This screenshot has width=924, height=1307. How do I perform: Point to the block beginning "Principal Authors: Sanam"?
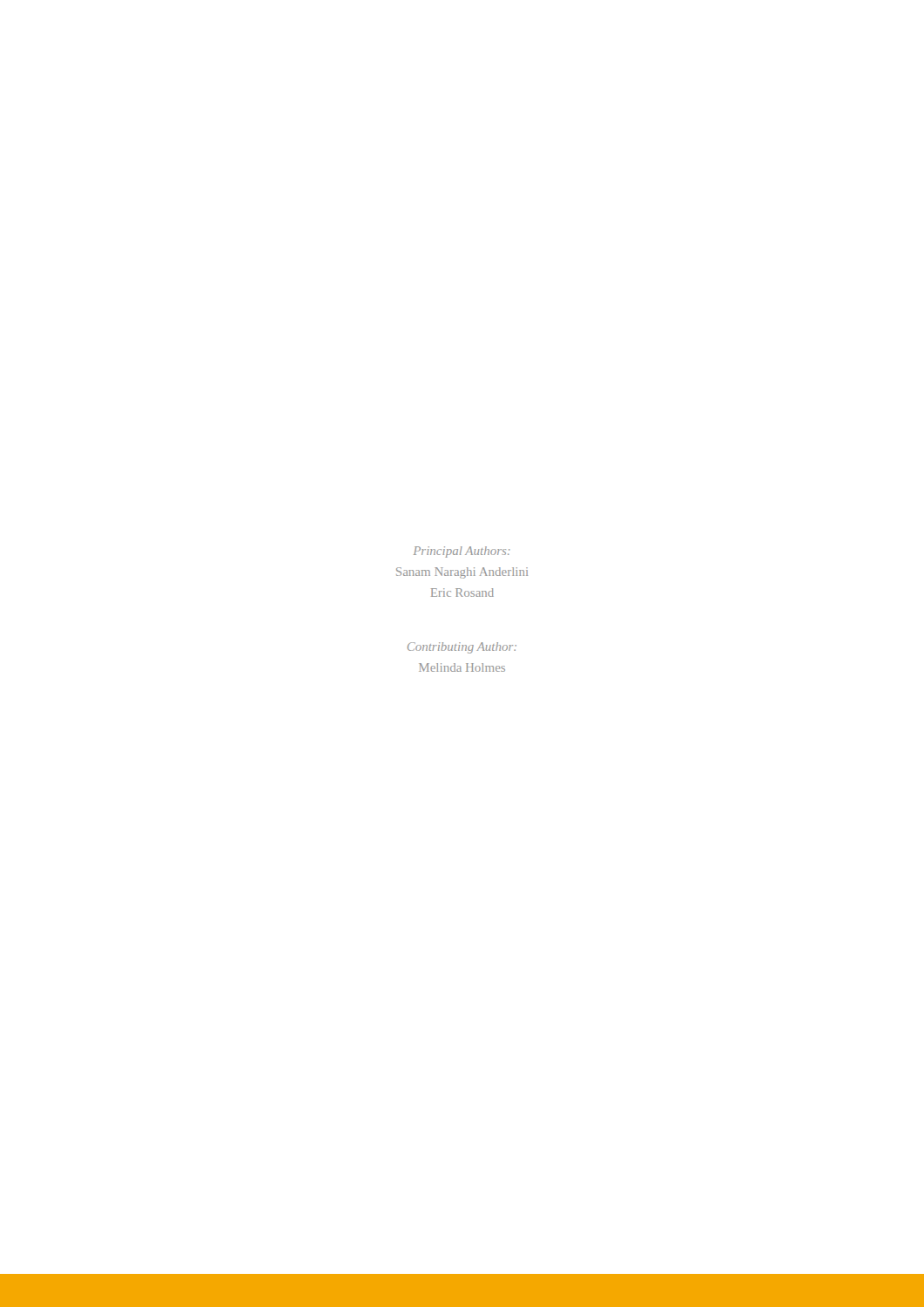(x=462, y=572)
